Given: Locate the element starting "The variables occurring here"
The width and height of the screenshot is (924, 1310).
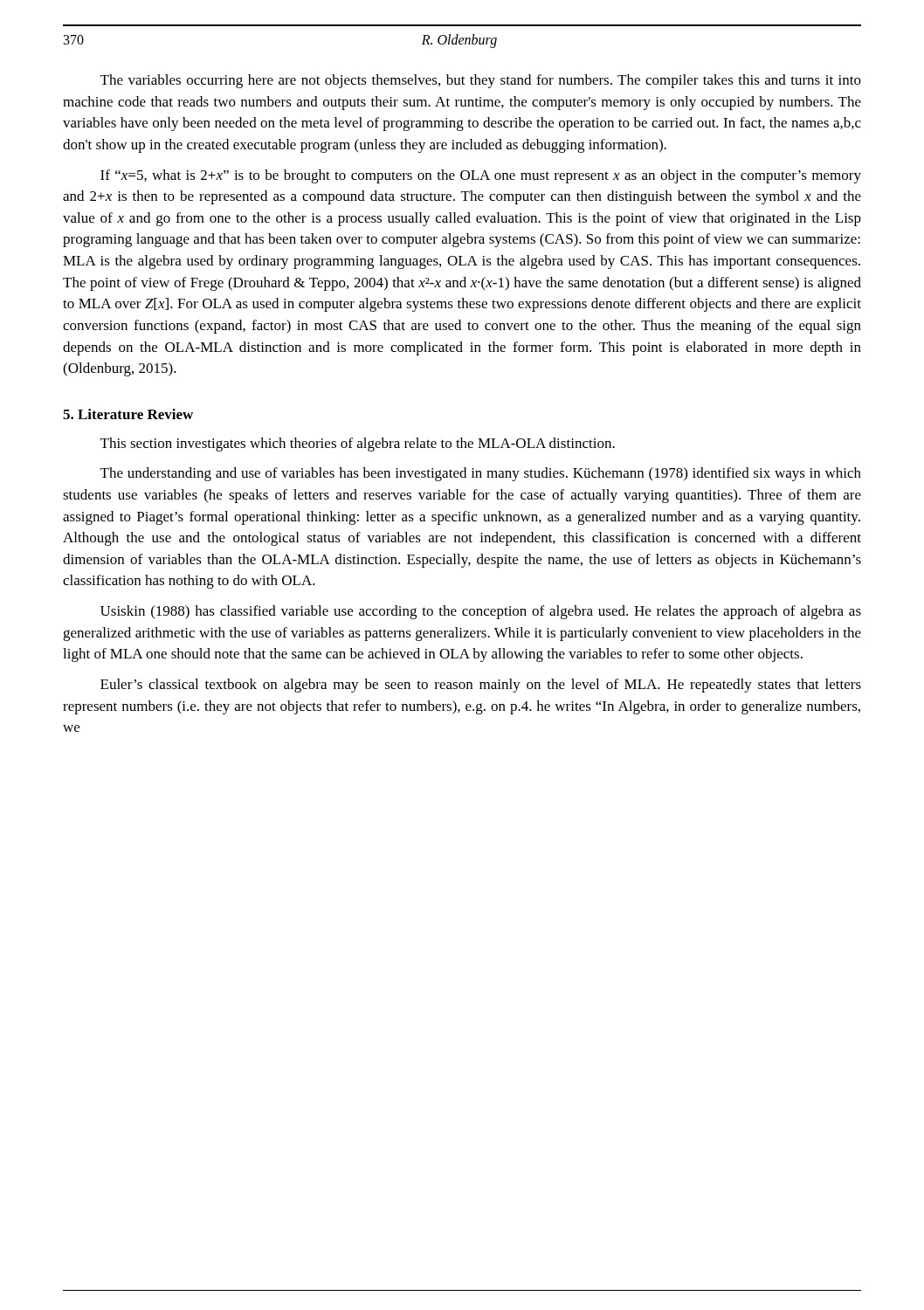Looking at the screenshot, I should (x=462, y=112).
